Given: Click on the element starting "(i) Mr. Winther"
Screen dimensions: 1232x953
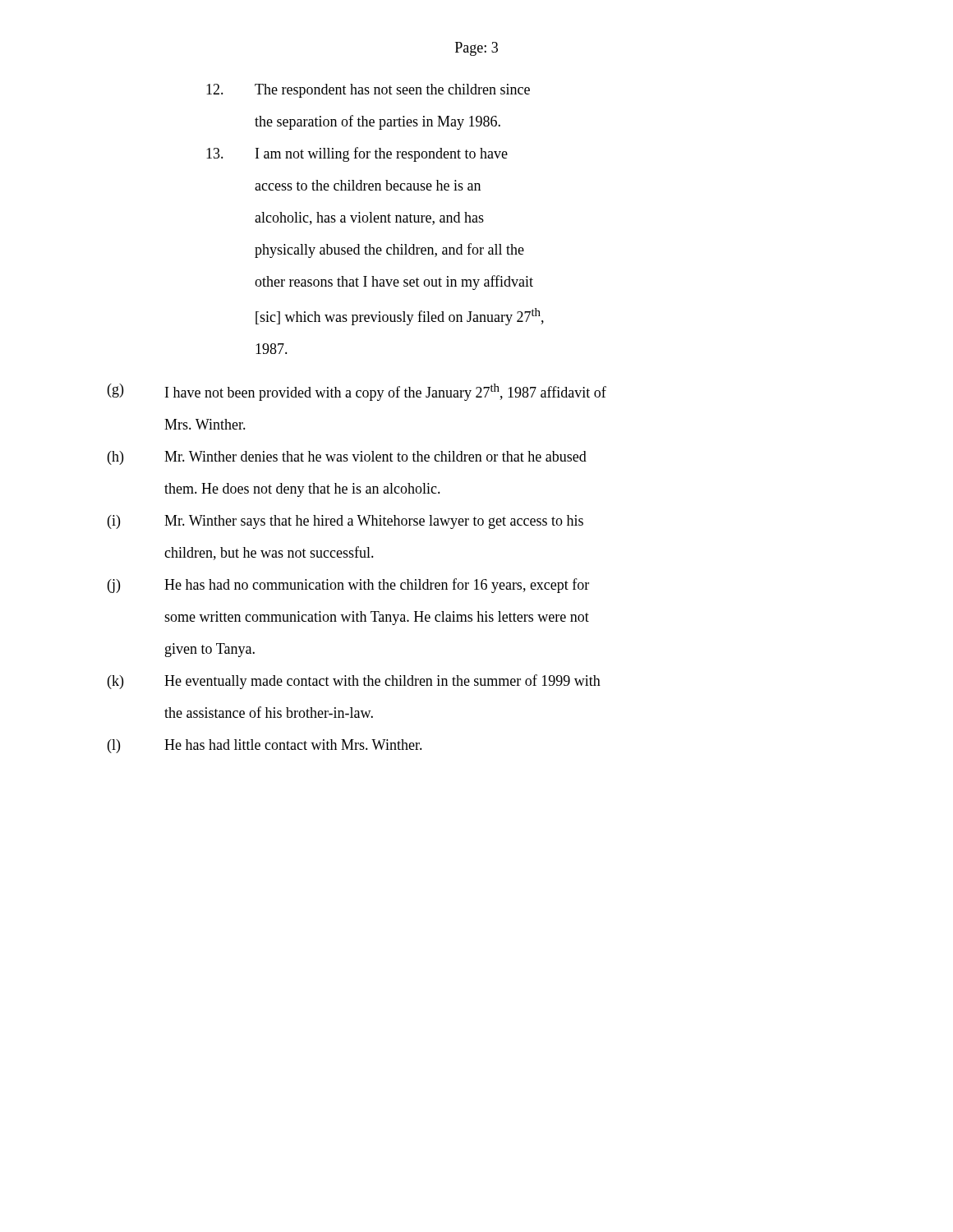Looking at the screenshot, I should point(345,522).
